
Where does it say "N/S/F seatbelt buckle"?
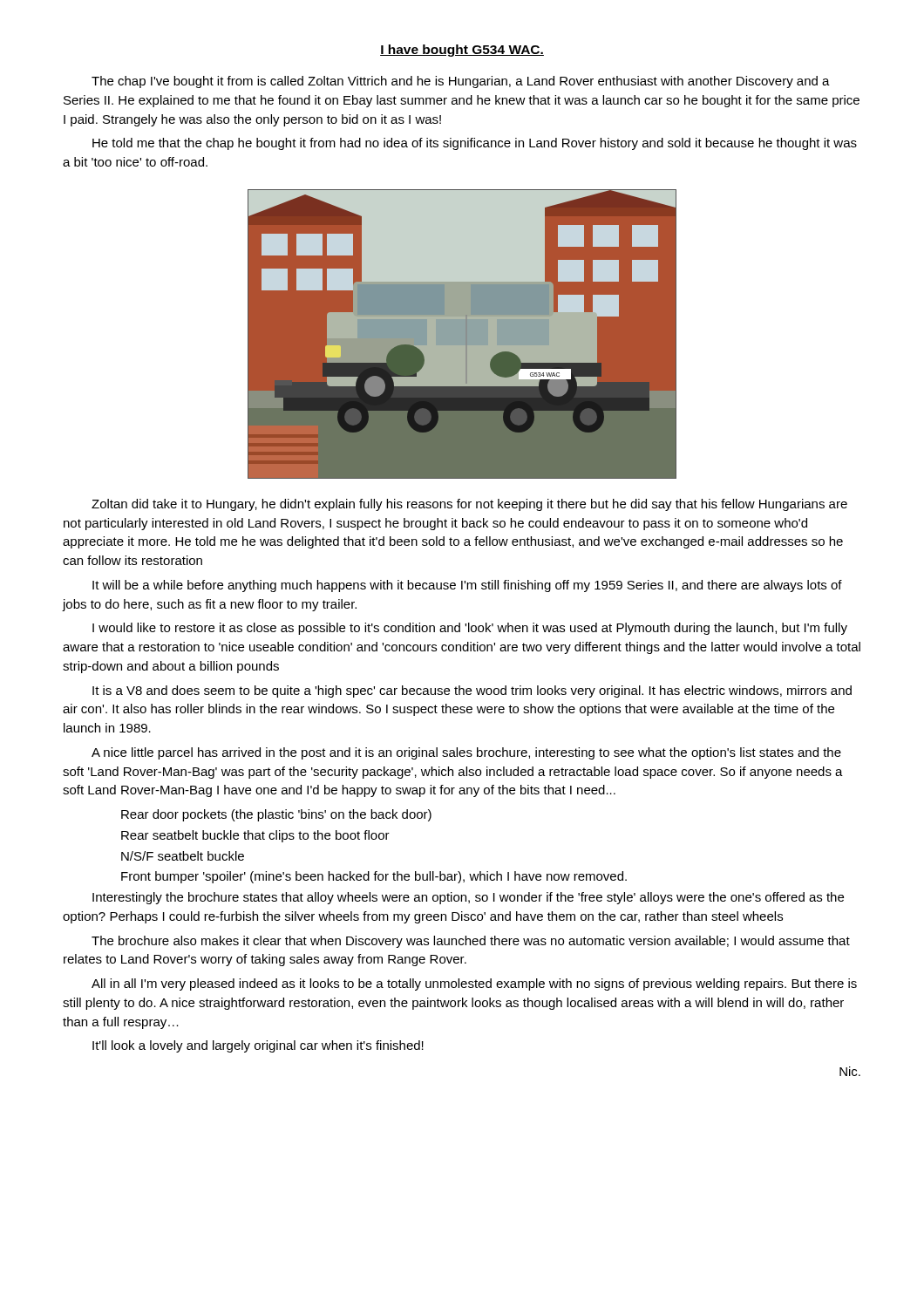(x=182, y=855)
